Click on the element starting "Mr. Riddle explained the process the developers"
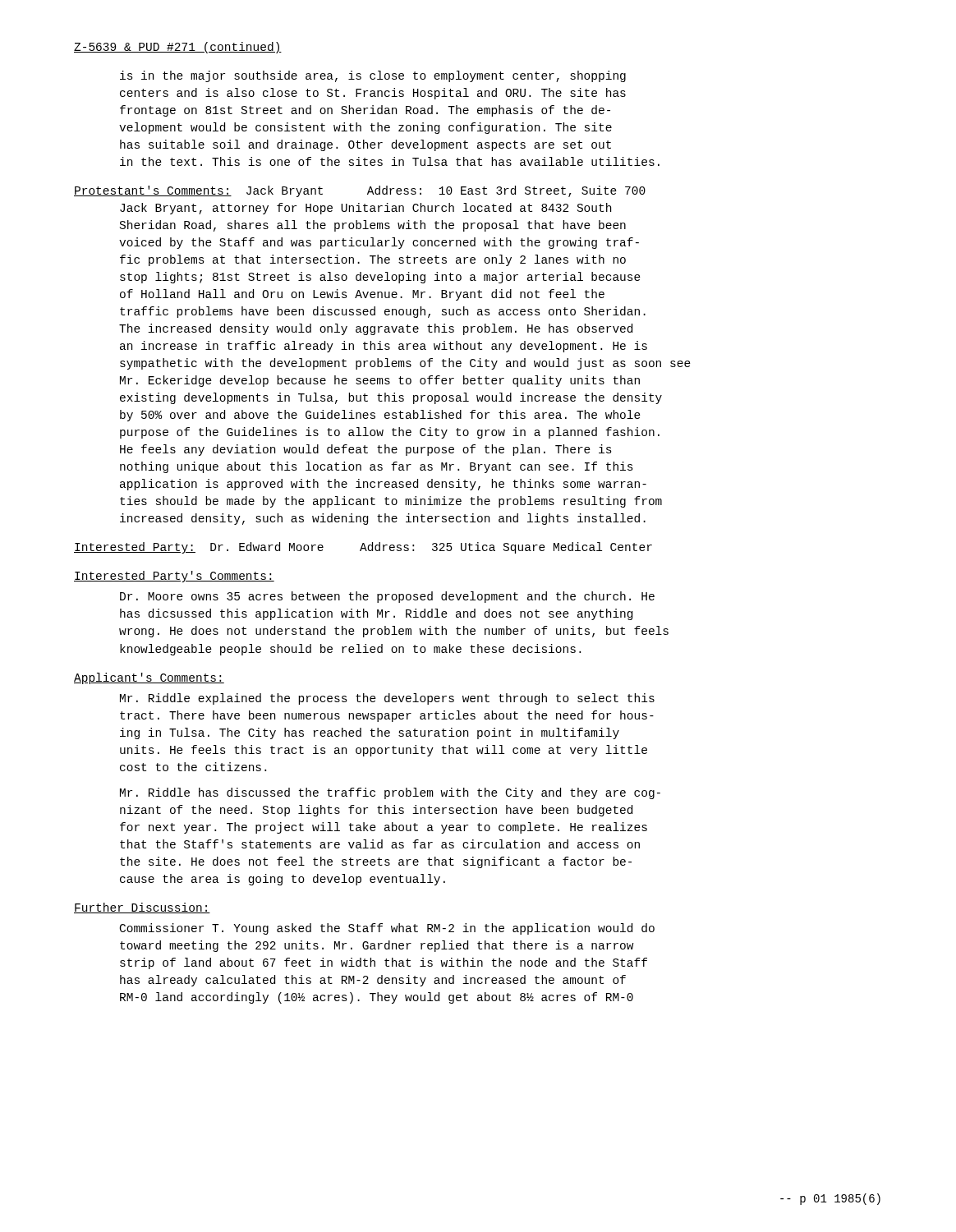956x1232 pixels. (x=387, y=733)
